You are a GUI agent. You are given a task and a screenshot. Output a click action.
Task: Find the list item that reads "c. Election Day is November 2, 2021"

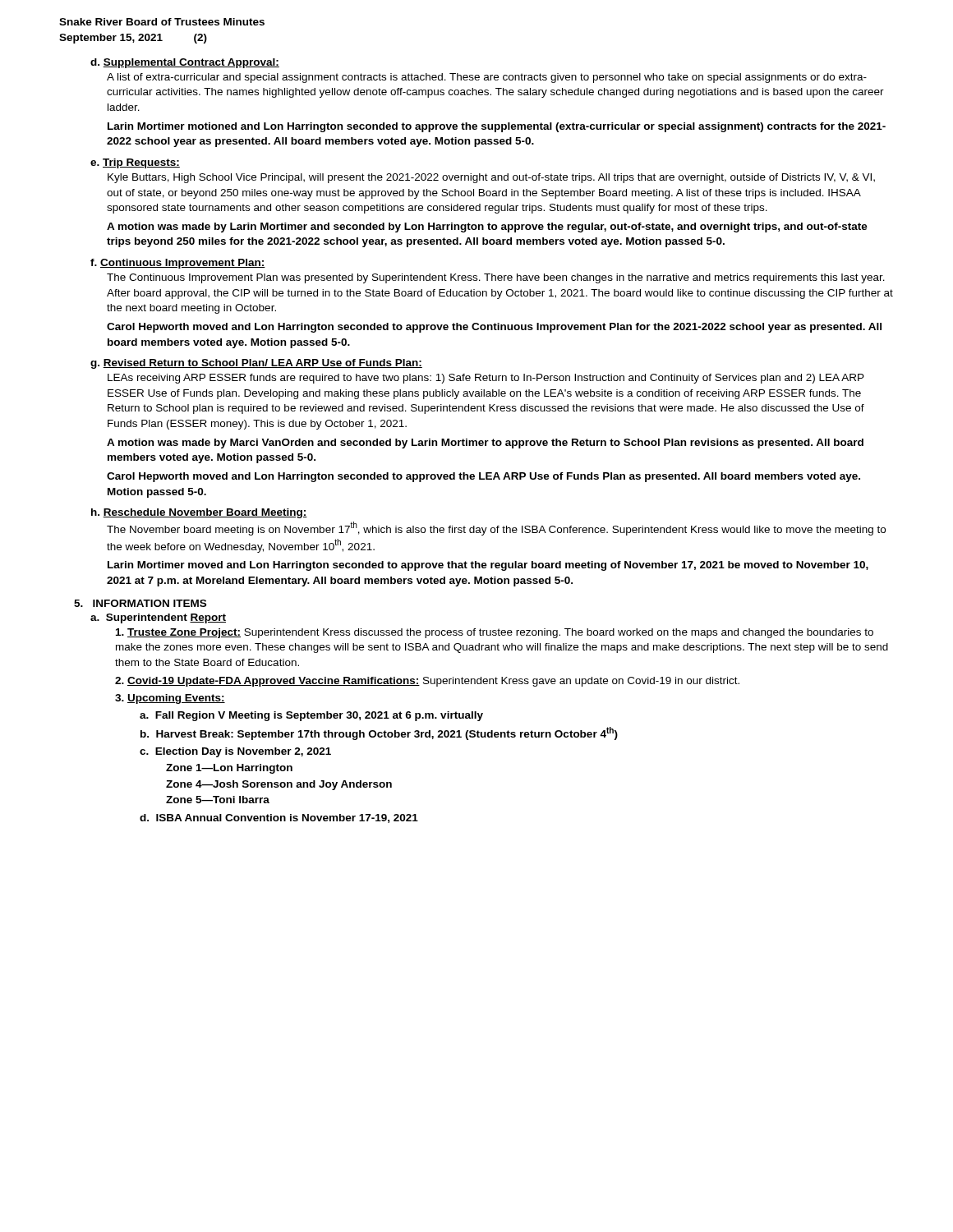coord(236,751)
